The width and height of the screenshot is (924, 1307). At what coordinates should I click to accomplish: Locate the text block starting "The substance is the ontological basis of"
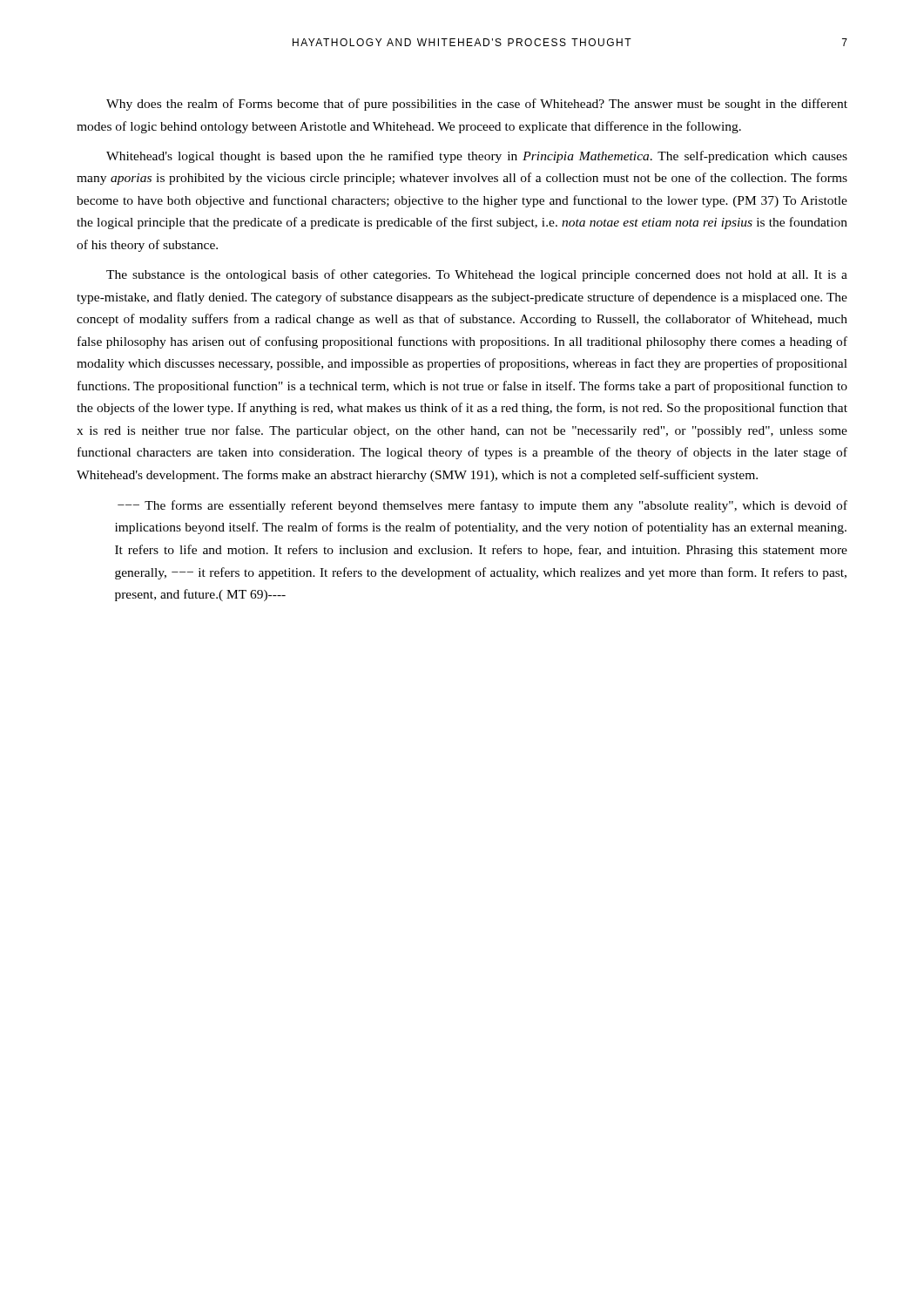pos(462,374)
